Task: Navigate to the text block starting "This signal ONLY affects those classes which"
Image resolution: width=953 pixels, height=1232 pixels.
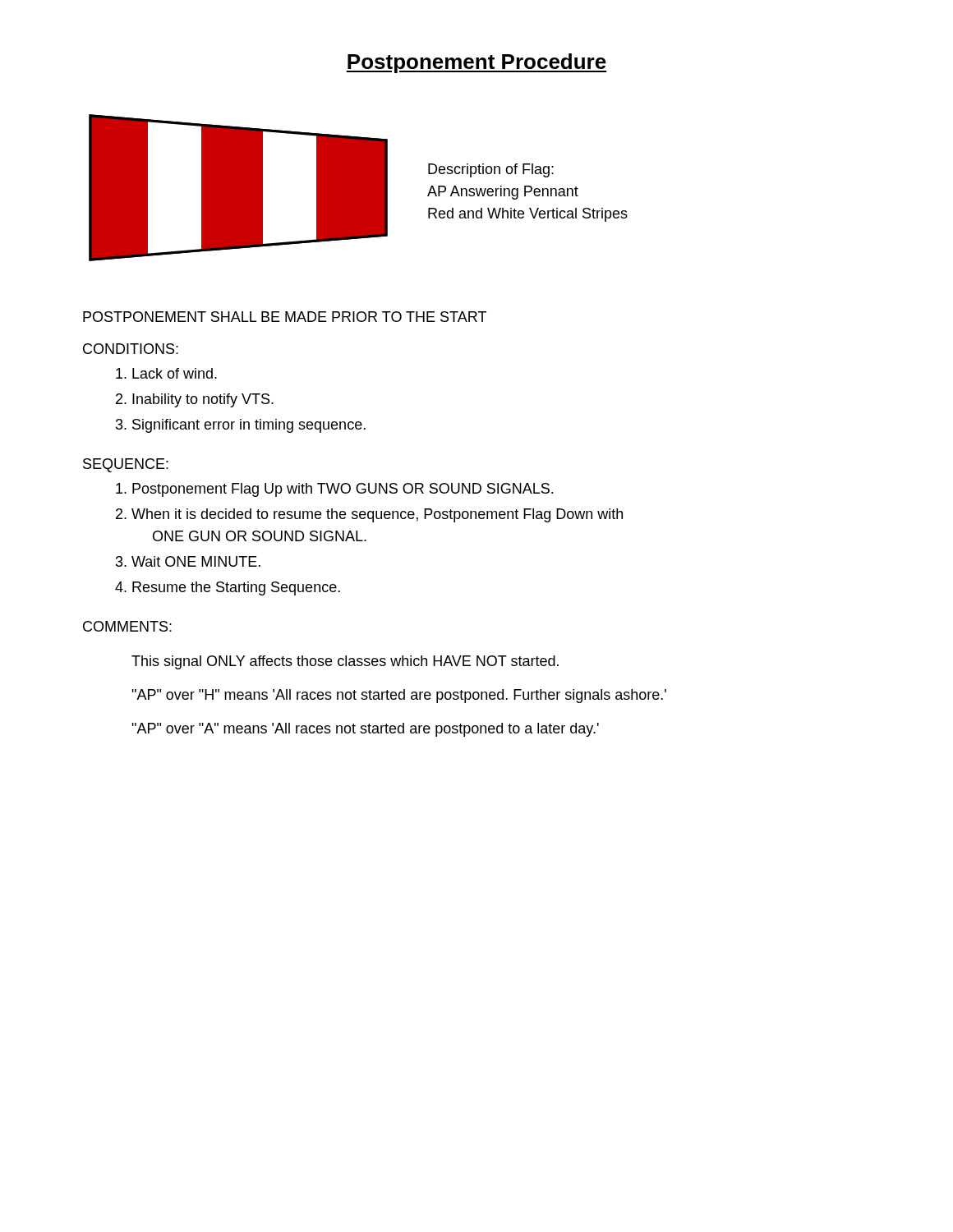Action: [x=346, y=661]
